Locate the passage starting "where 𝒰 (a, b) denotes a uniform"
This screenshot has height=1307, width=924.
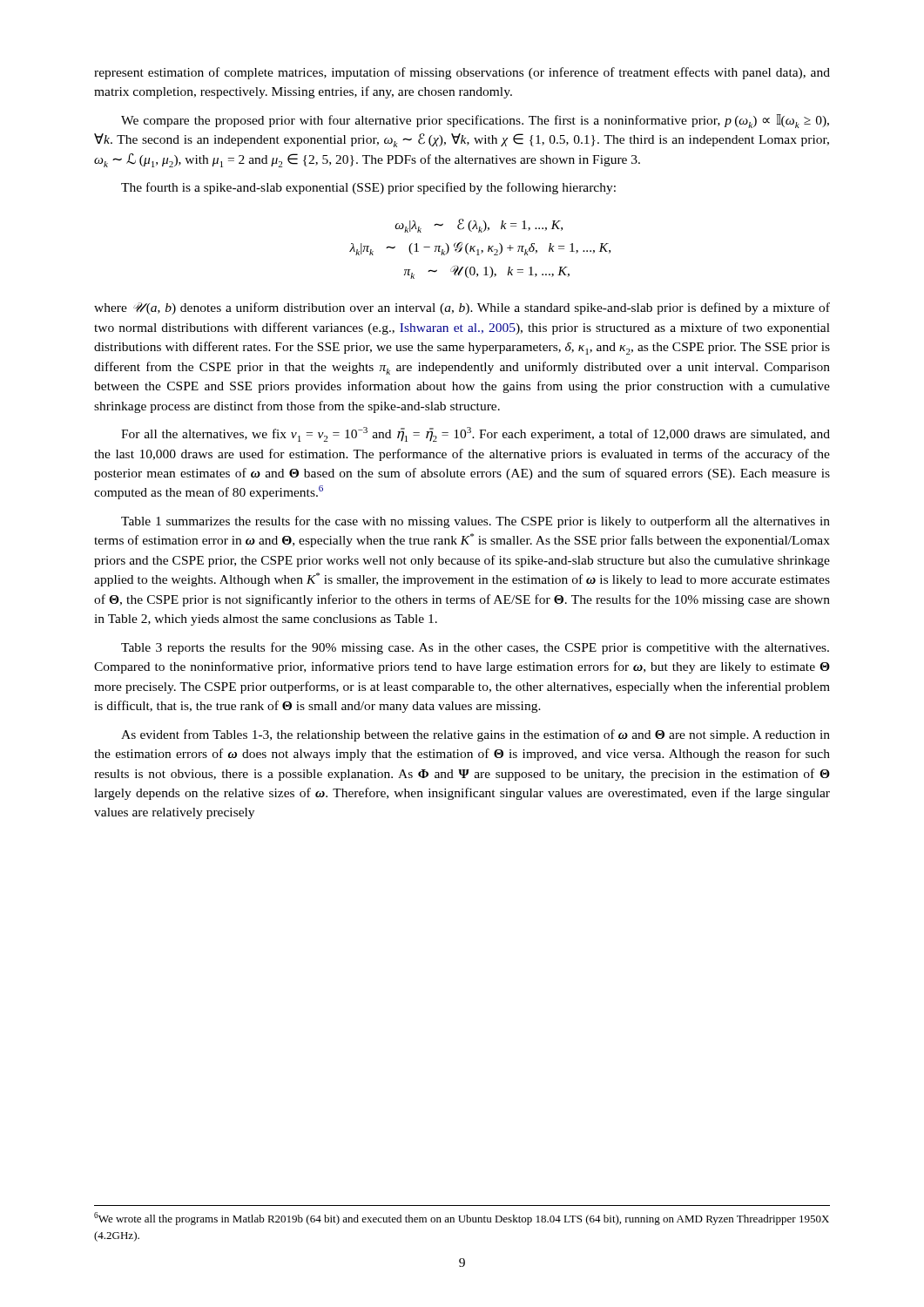(462, 357)
